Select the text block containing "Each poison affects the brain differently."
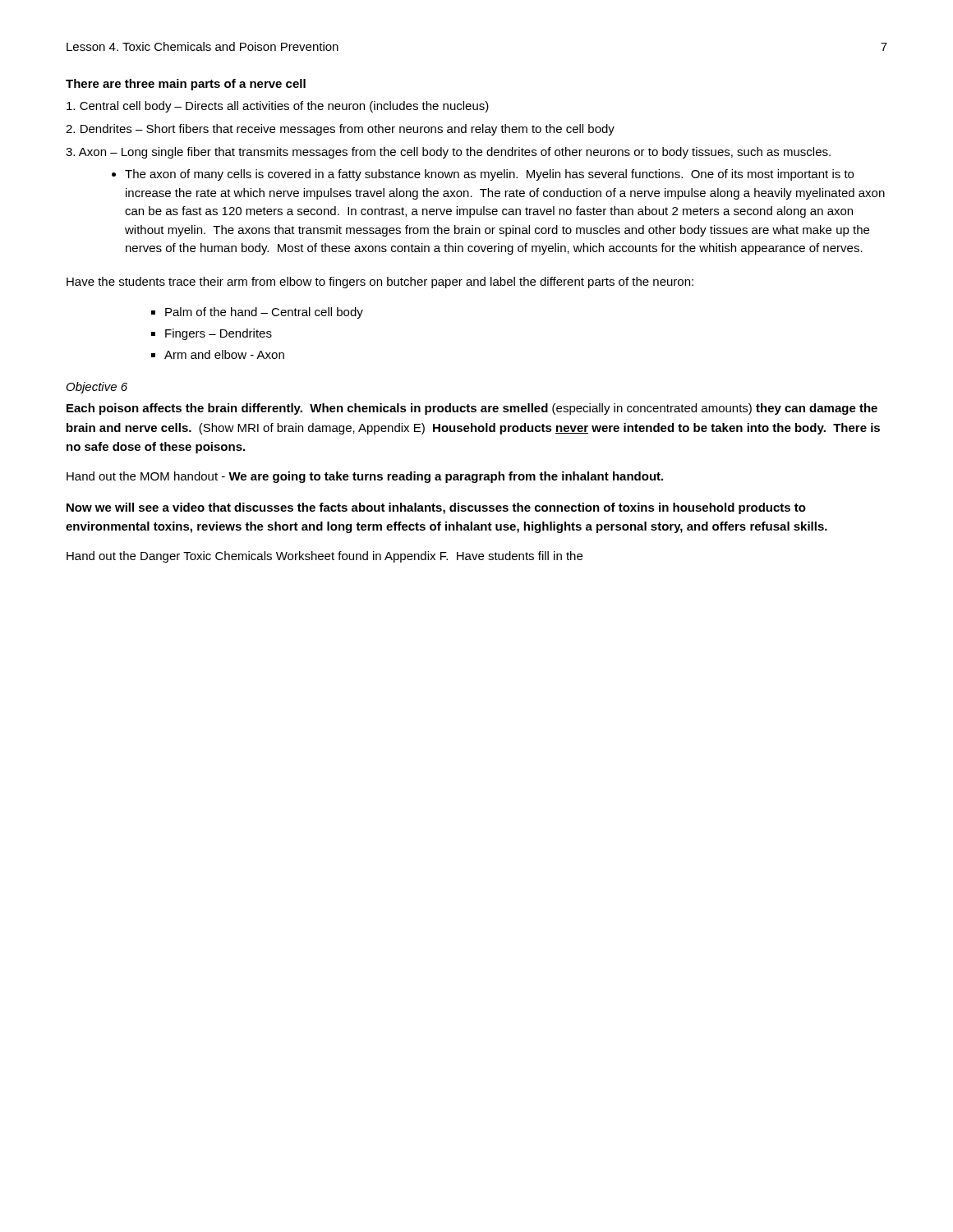 coord(473,427)
